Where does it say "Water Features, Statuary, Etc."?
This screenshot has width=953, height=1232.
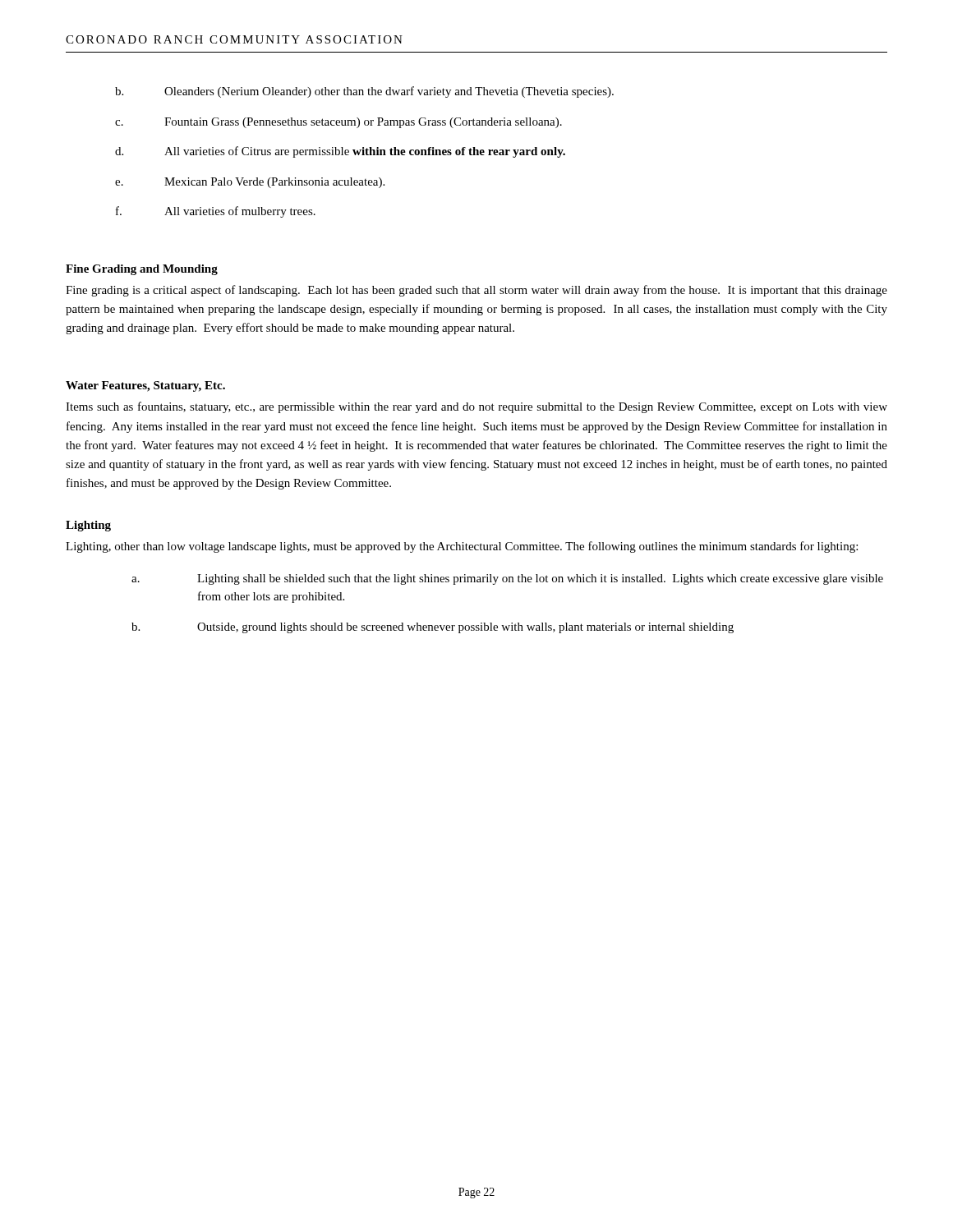click(146, 385)
